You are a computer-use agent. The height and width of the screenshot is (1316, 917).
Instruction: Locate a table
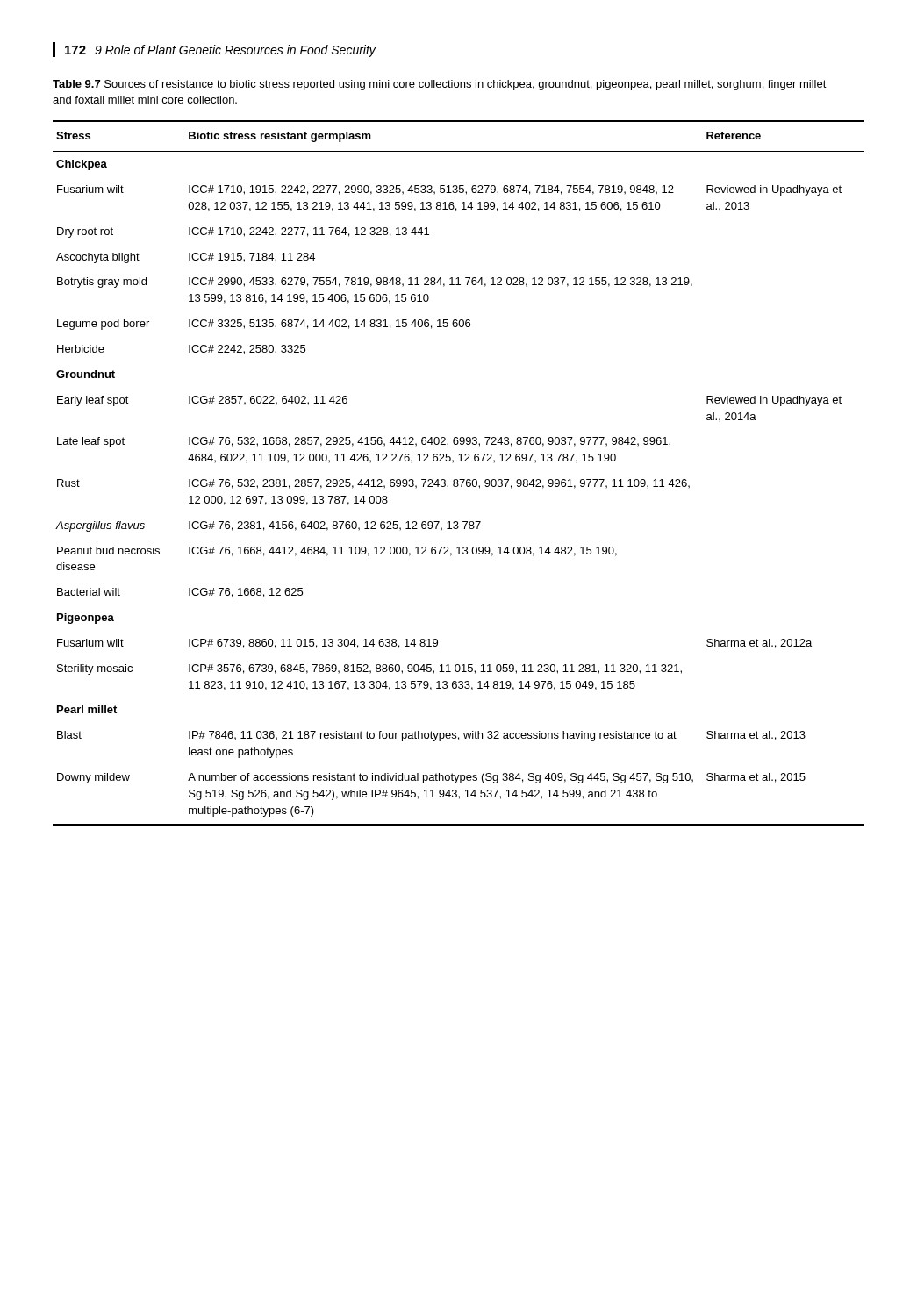pyautogui.click(x=458, y=473)
